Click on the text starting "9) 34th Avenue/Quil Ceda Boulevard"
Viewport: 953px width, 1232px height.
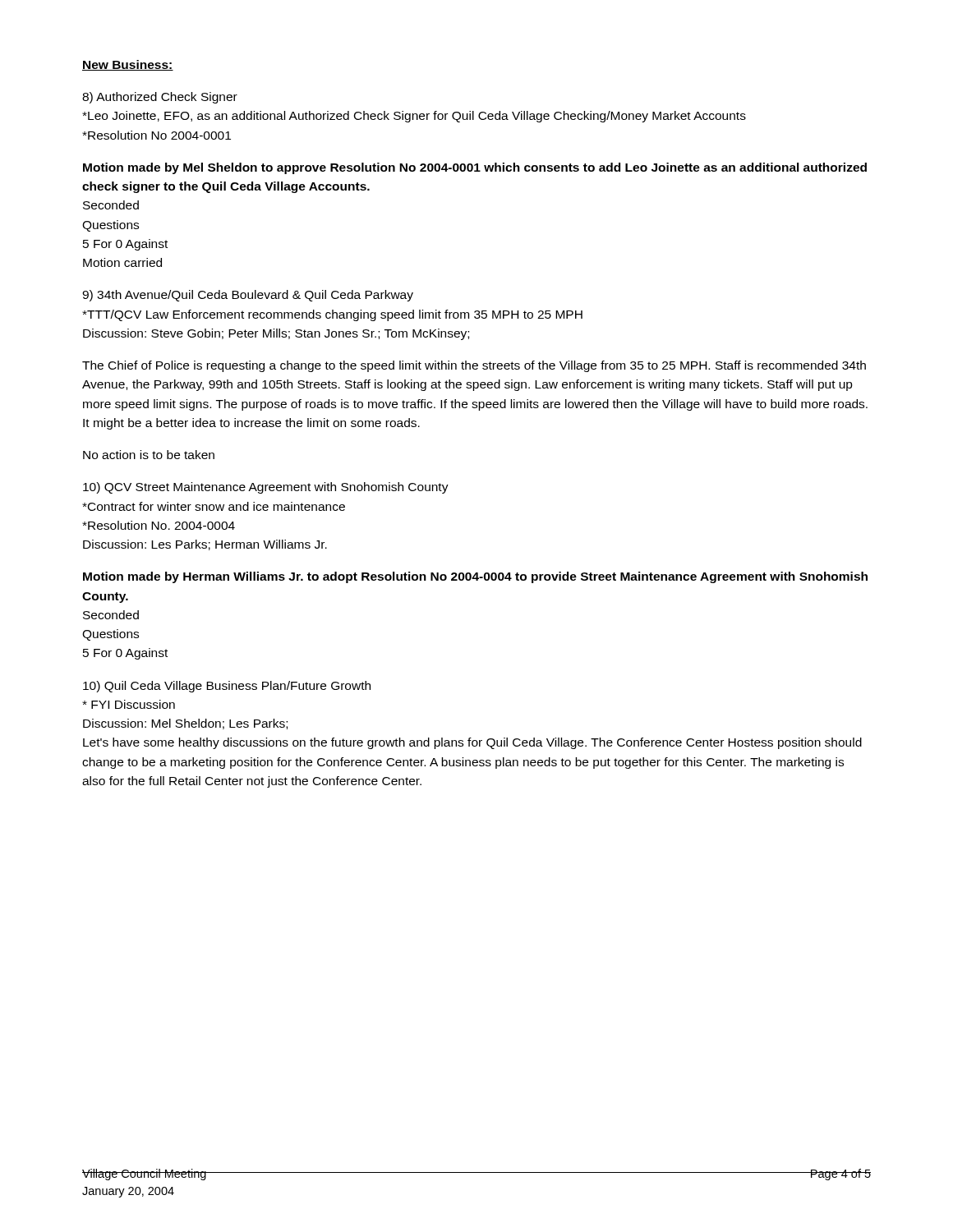333,314
